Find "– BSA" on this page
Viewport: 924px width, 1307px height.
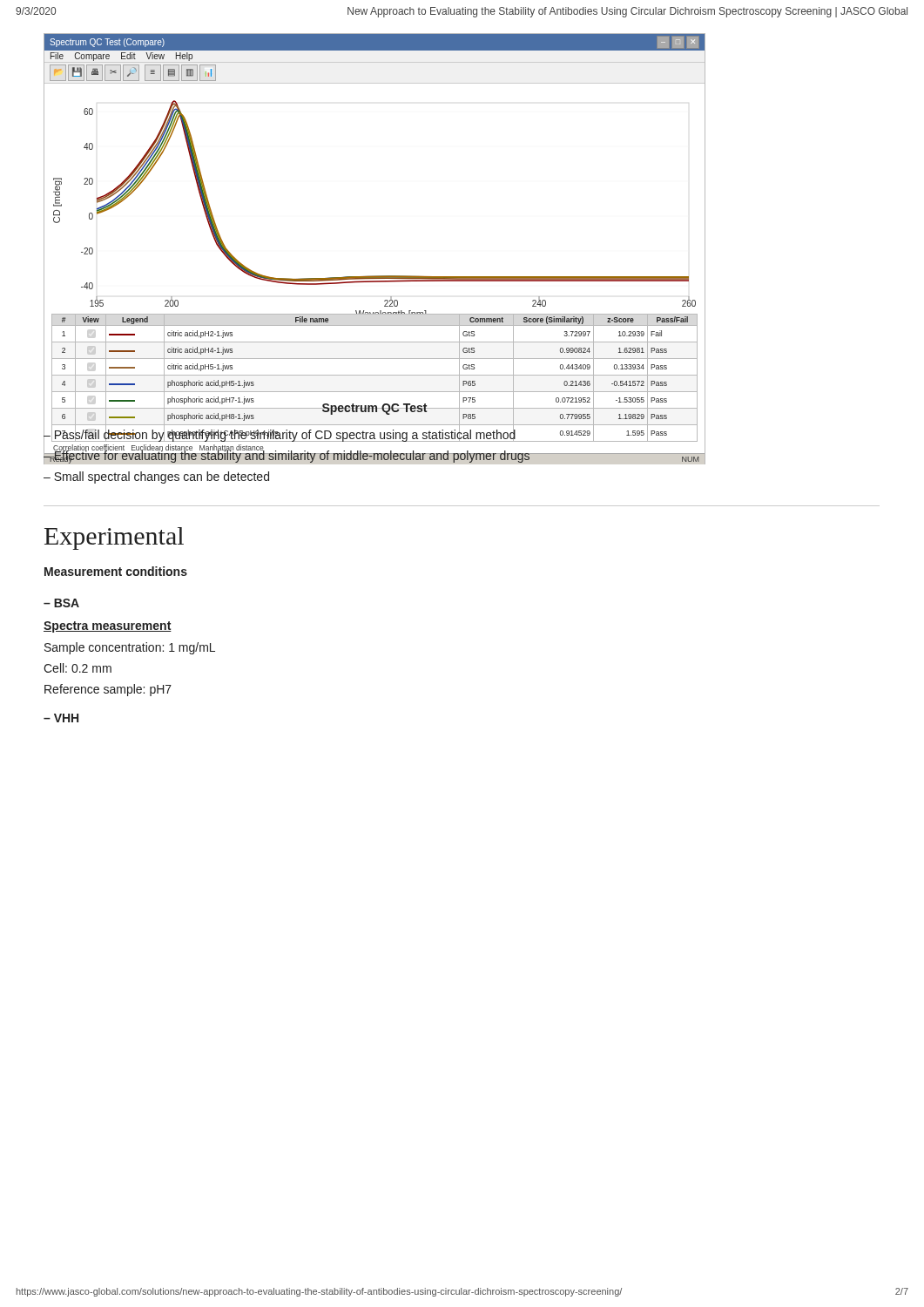[61, 603]
